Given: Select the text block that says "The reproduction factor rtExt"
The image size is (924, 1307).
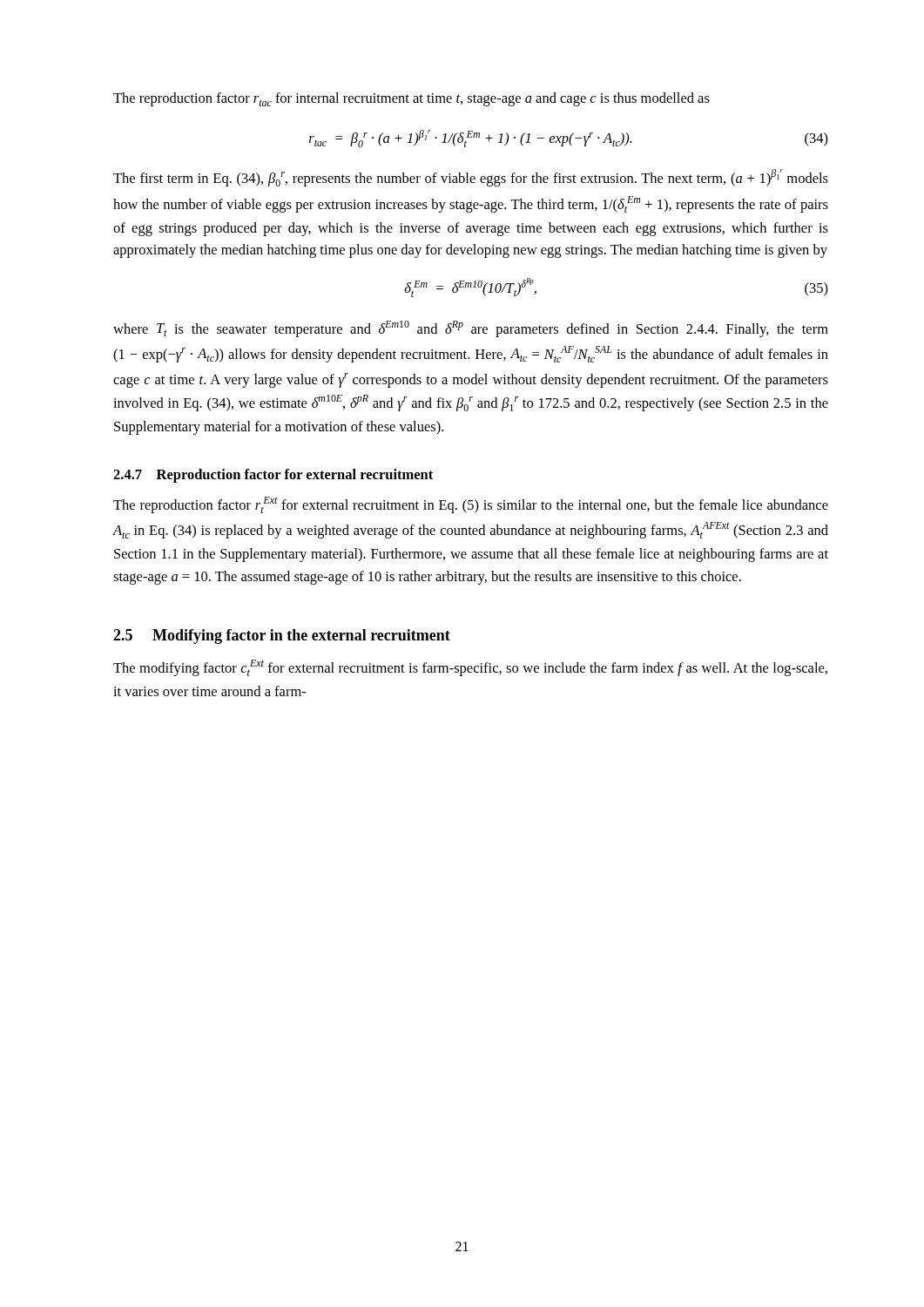Looking at the screenshot, I should tap(471, 539).
